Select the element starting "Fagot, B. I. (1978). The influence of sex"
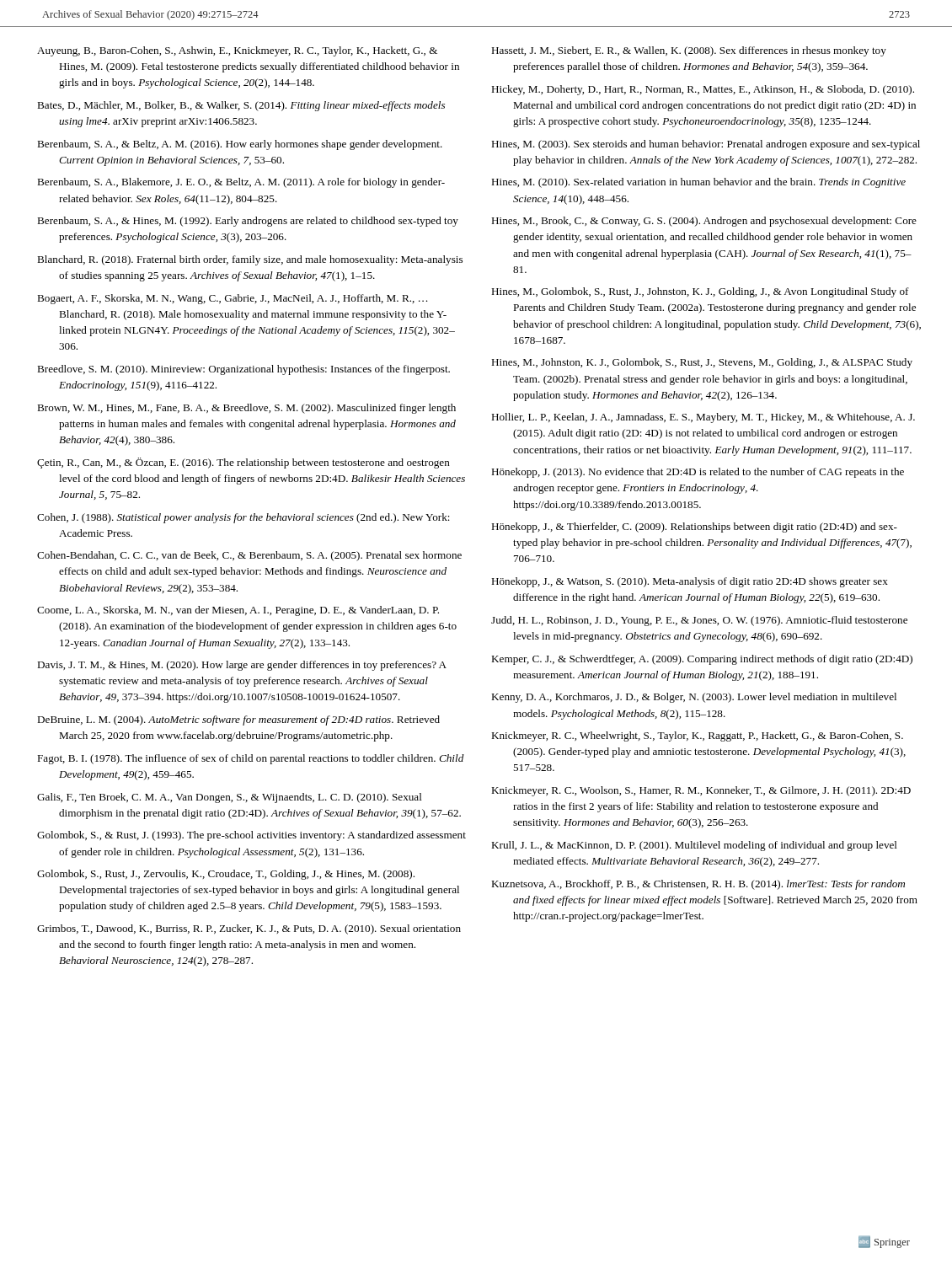Viewport: 952px width, 1264px height. (250, 766)
